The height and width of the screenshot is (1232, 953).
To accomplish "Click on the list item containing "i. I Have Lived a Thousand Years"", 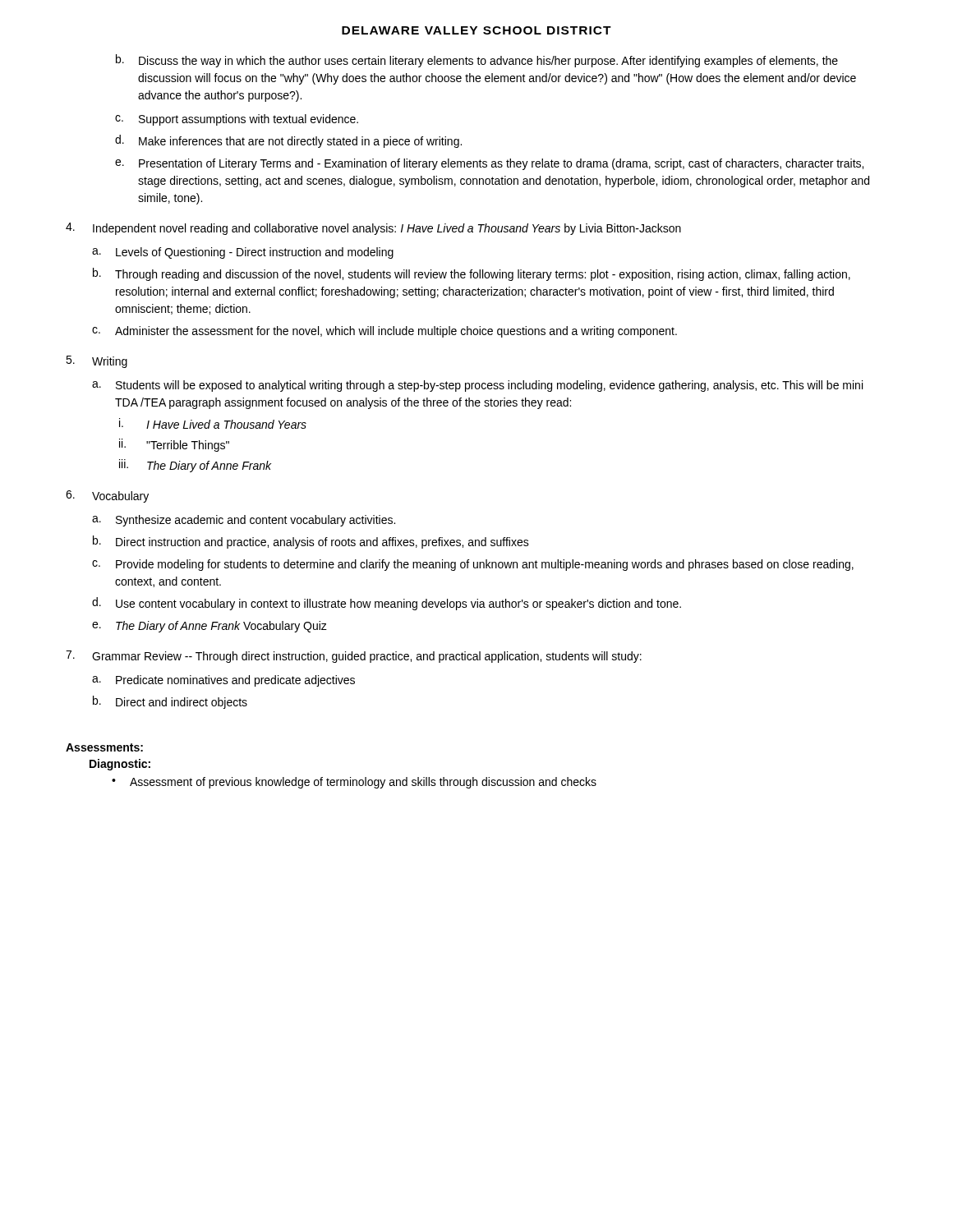I will pyautogui.click(x=212, y=425).
